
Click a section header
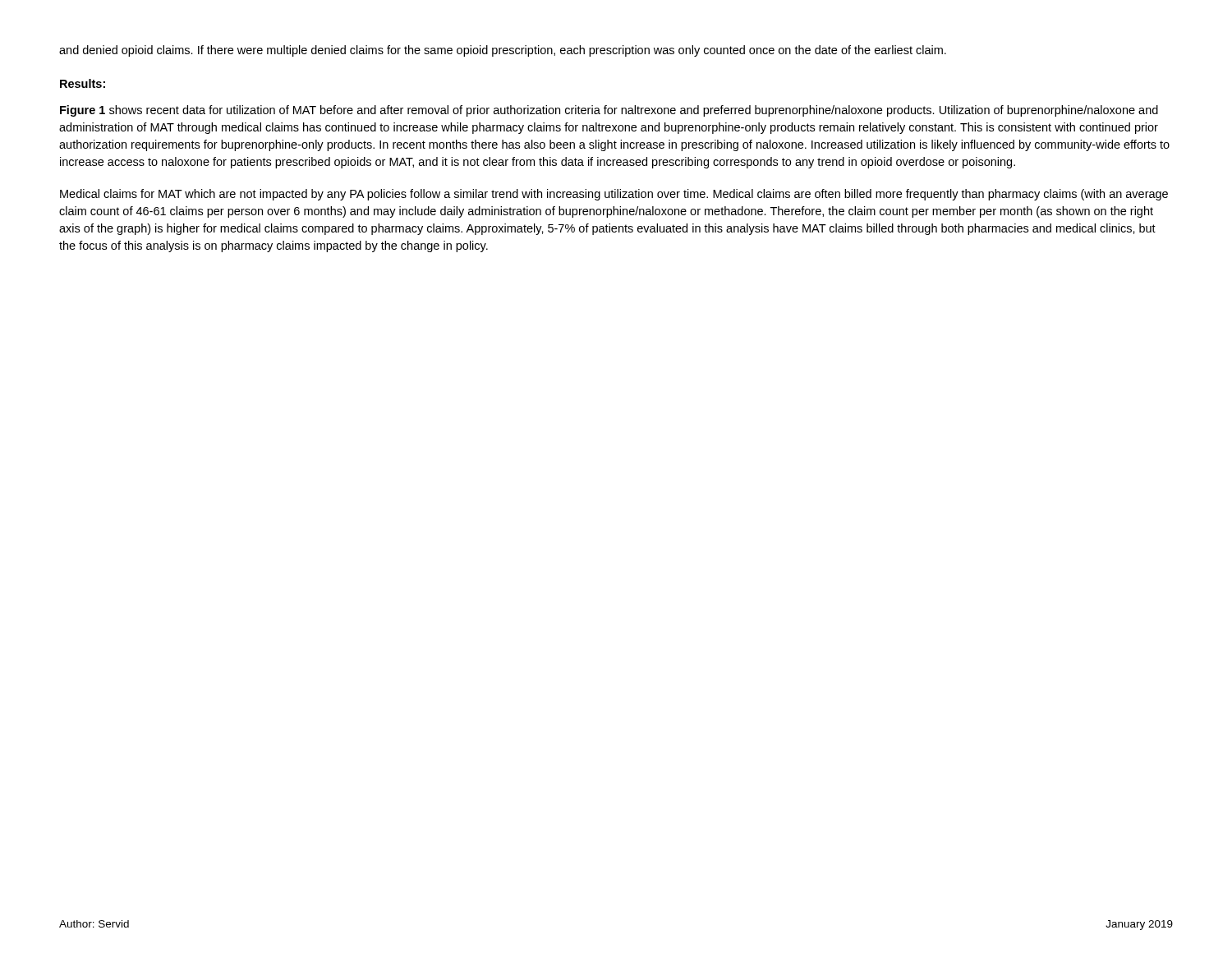(616, 83)
